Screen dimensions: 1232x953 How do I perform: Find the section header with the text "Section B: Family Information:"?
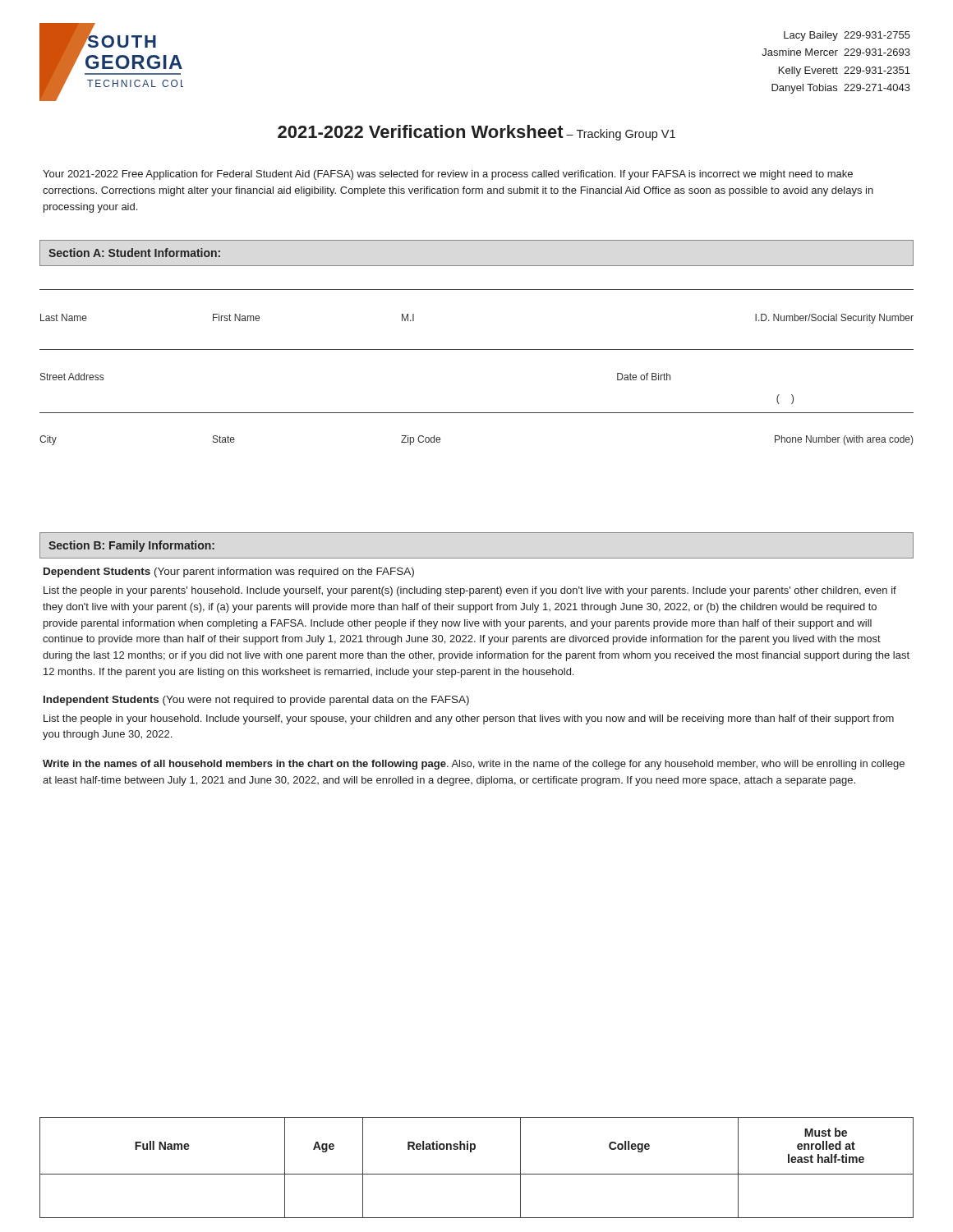coord(132,545)
